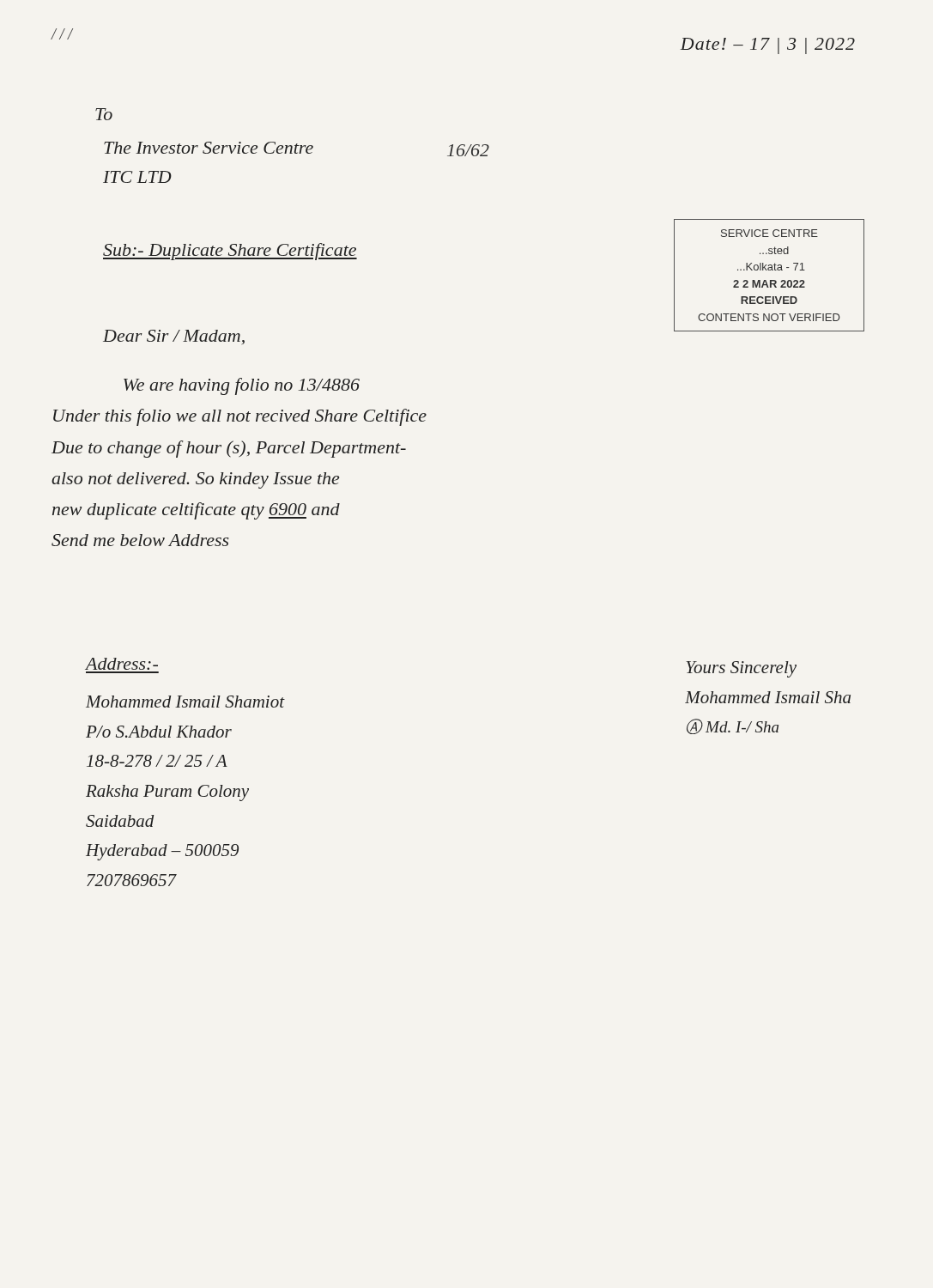Find the text that says "The Investor Service Centre ITC LTD"

[x=208, y=162]
